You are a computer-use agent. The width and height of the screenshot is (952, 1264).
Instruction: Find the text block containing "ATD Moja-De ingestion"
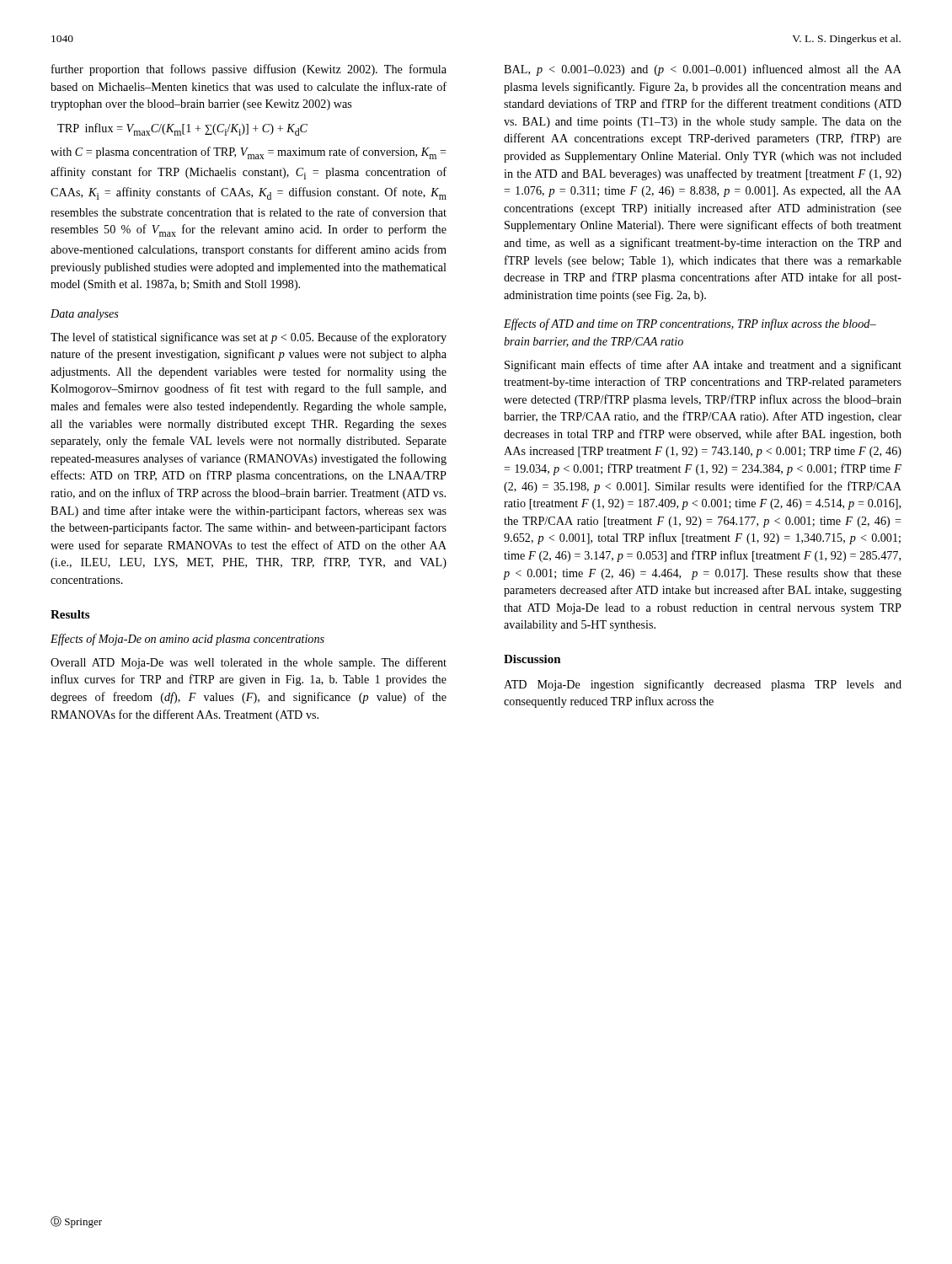point(703,693)
